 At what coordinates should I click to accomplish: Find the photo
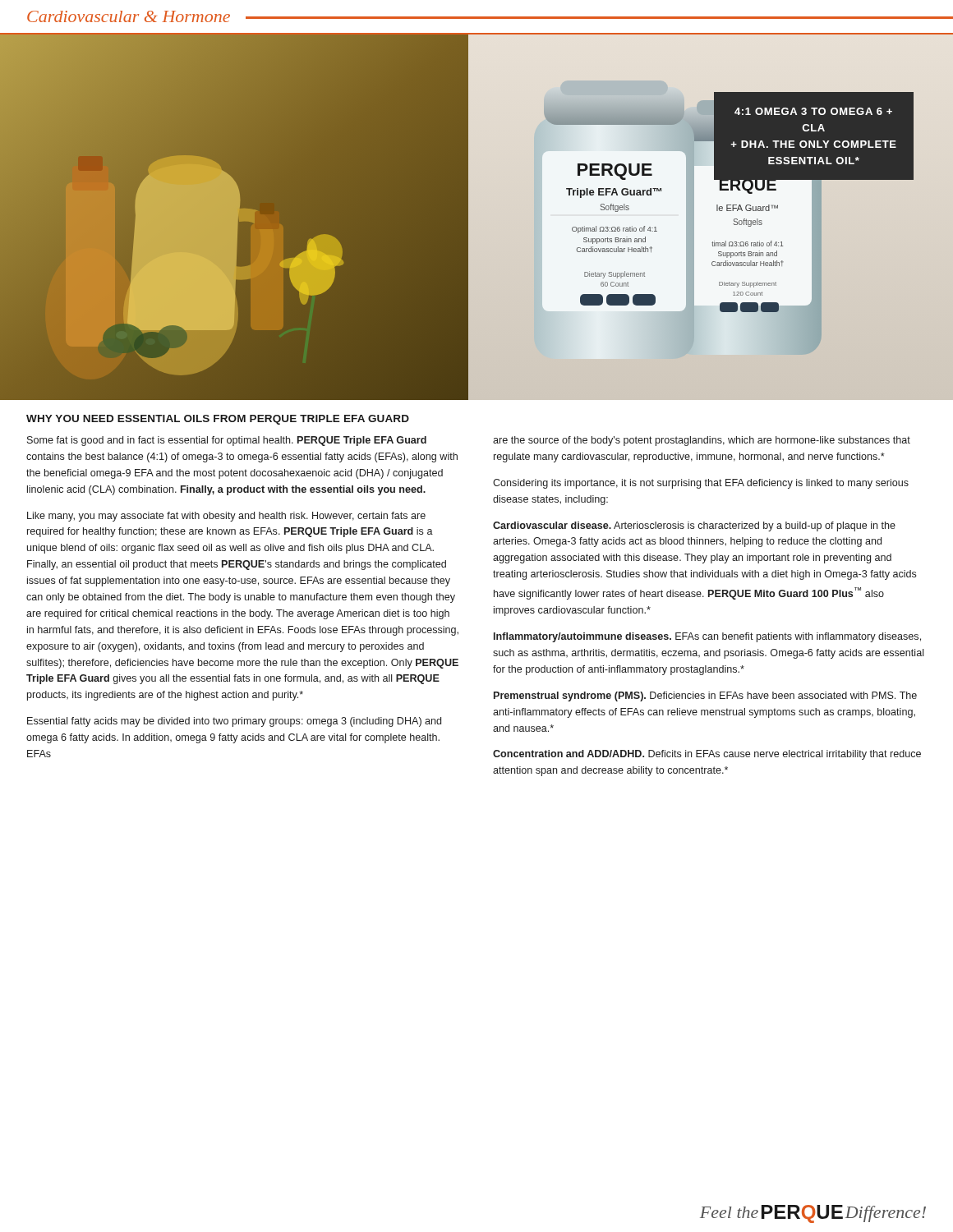[476, 217]
